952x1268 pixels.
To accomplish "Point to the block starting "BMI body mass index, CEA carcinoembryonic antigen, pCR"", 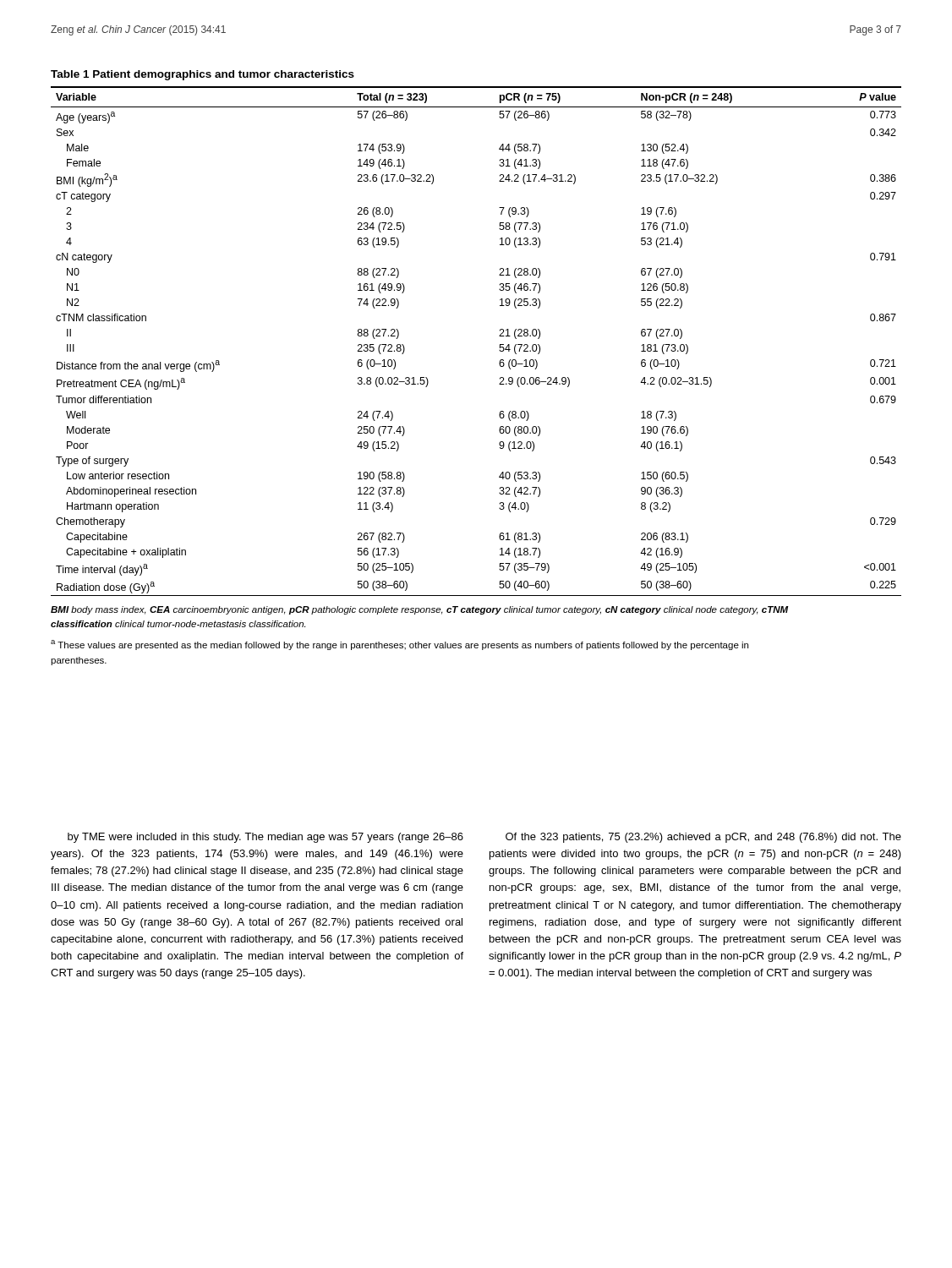I will click(419, 617).
